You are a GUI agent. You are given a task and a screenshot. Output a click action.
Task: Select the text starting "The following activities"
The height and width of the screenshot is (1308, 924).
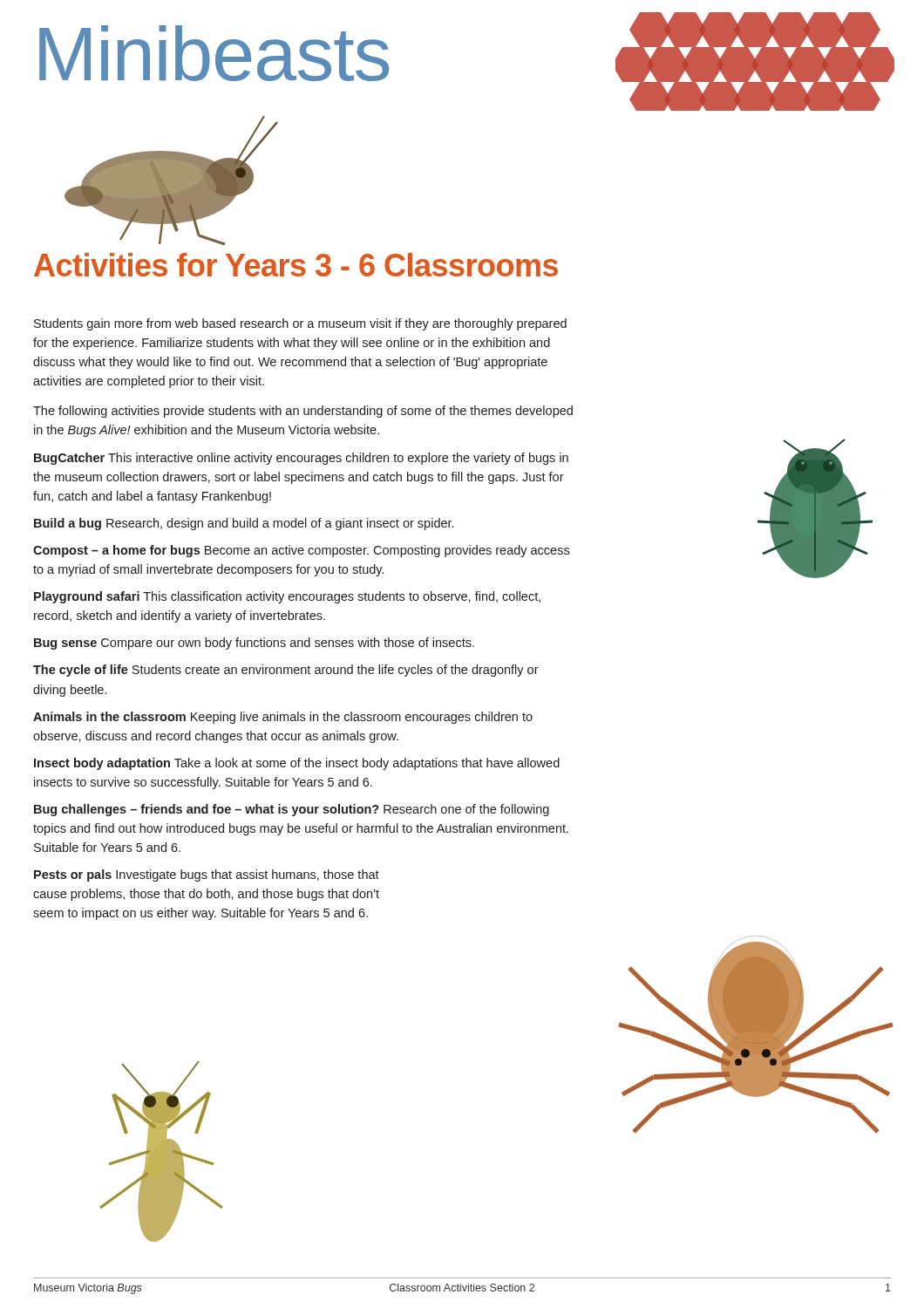point(303,420)
